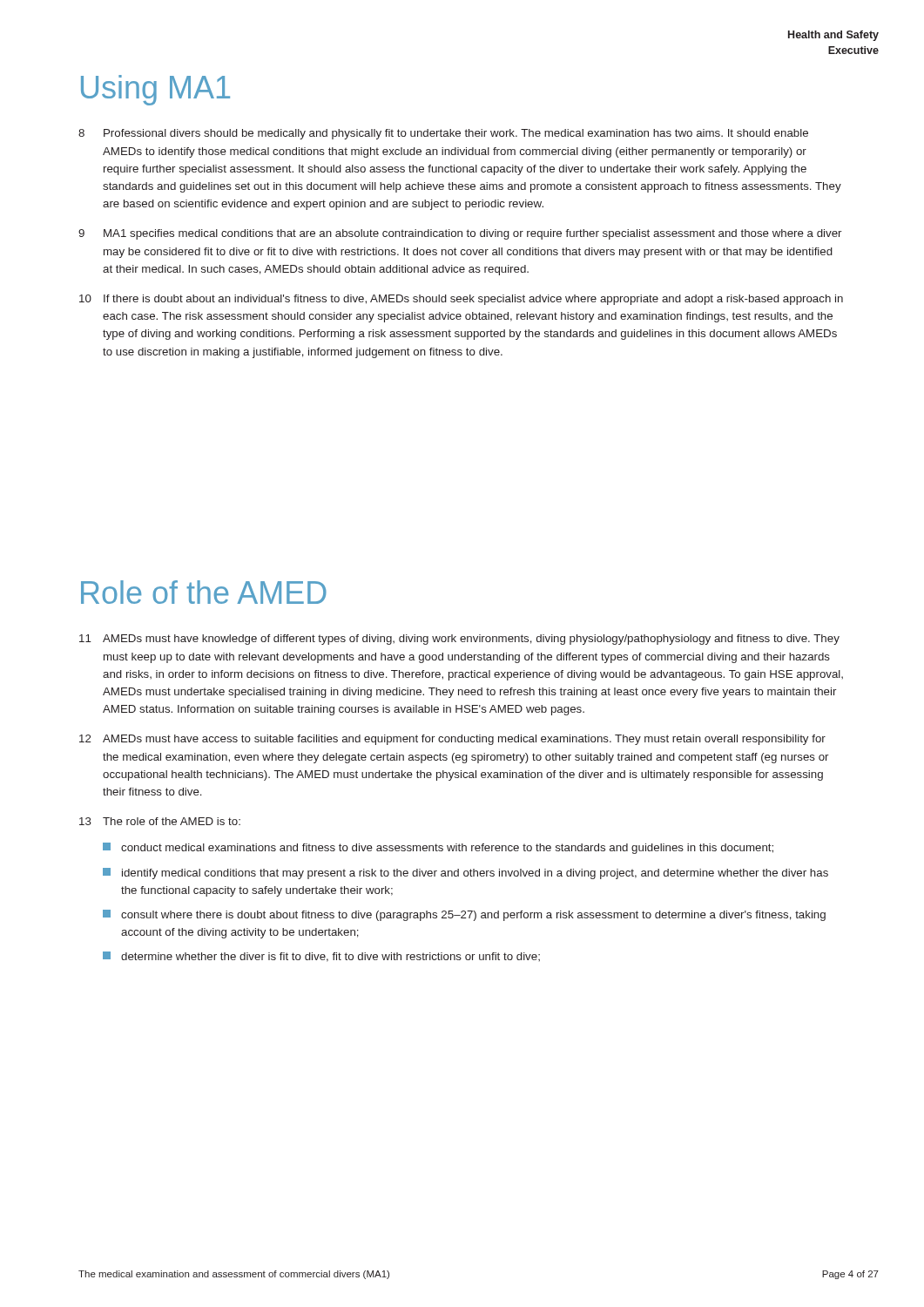Screen dimensions: 1307x924
Task: Click on the list item that reads "conduct medical examinations and fitness to dive assessments"
Action: [474, 848]
